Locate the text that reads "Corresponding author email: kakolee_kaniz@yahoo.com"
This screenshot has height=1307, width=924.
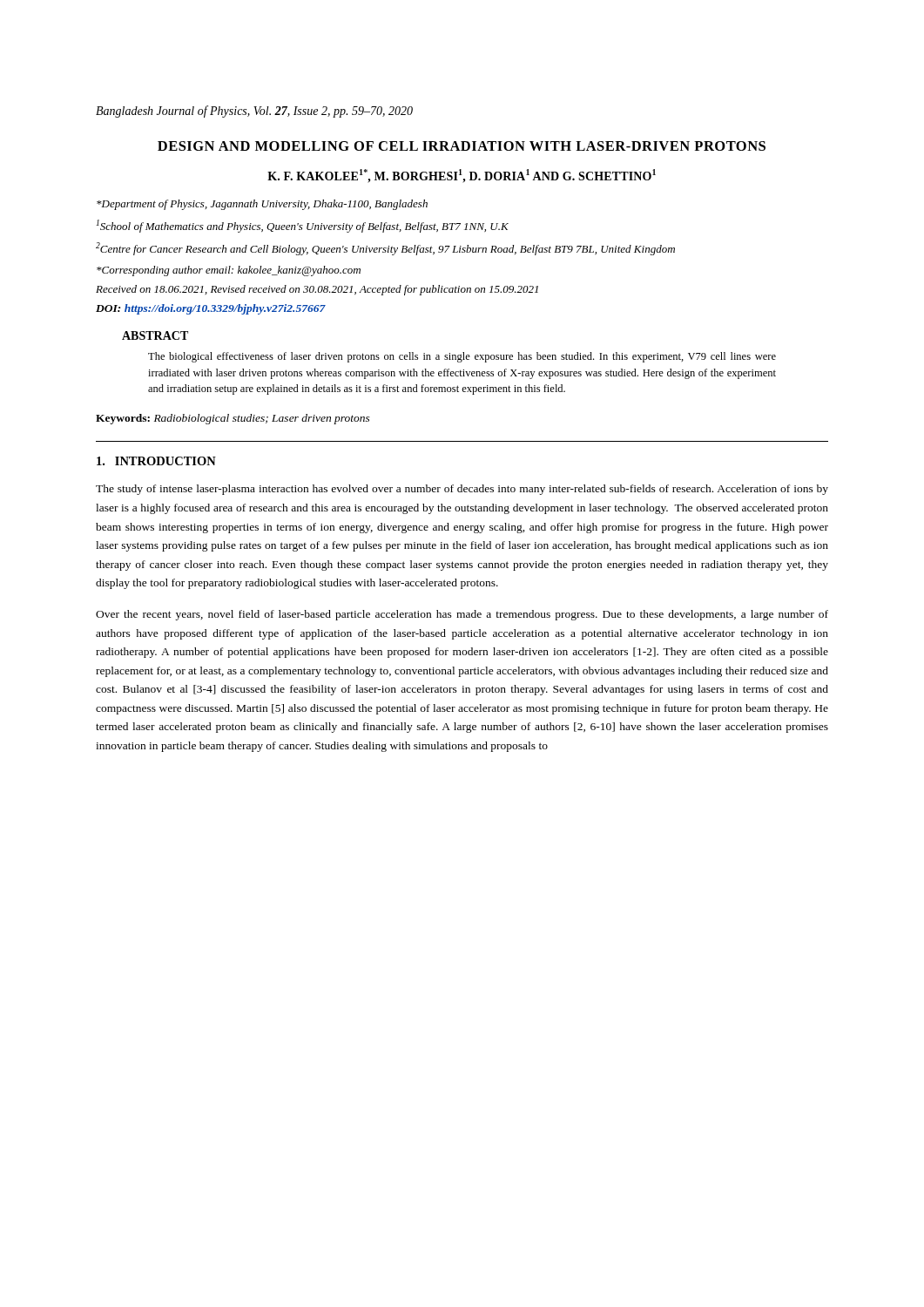[228, 270]
